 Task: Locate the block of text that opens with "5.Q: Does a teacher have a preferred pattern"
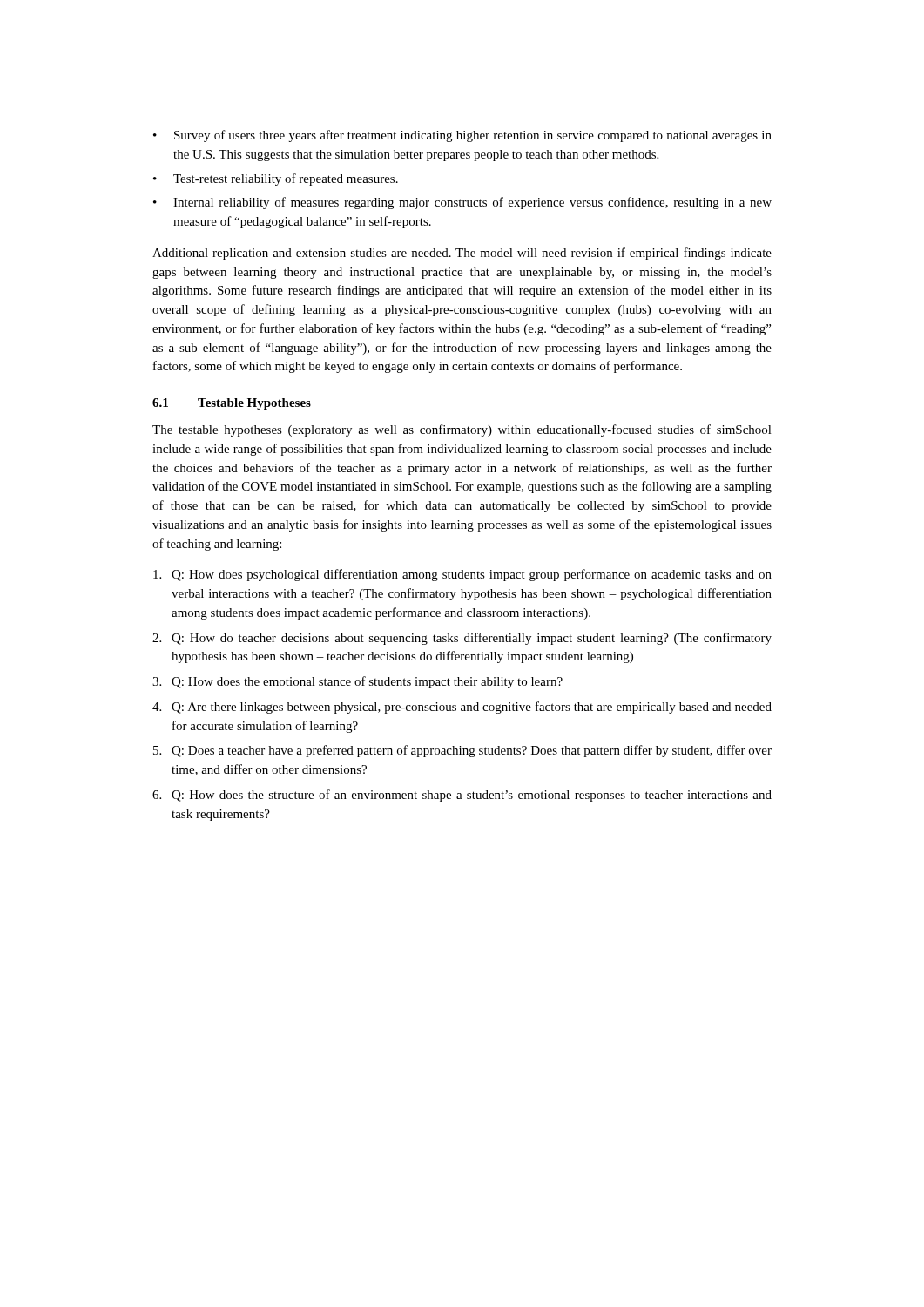click(462, 761)
